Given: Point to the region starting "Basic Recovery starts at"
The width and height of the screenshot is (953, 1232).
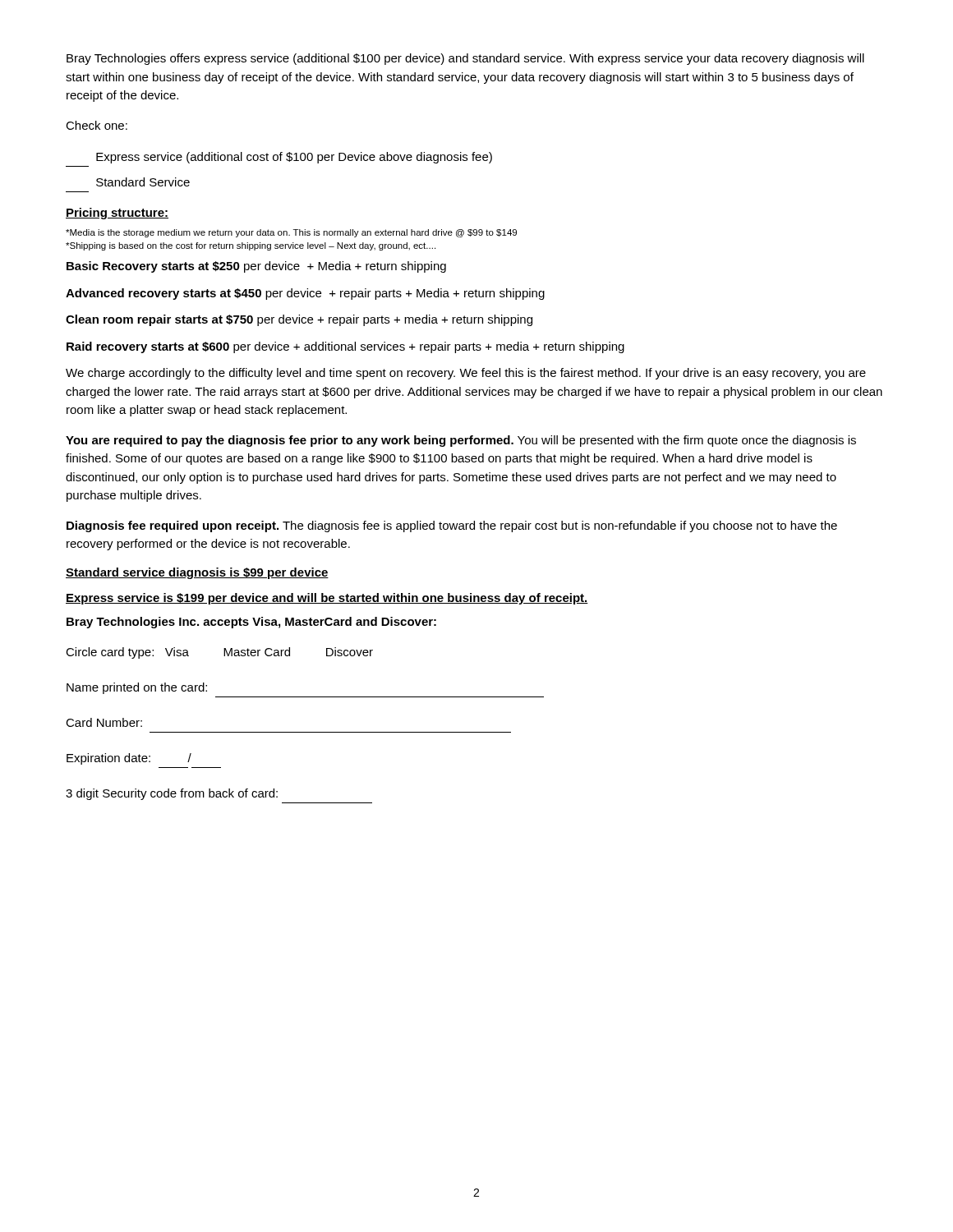Looking at the screenshot, I should [256, 266].
